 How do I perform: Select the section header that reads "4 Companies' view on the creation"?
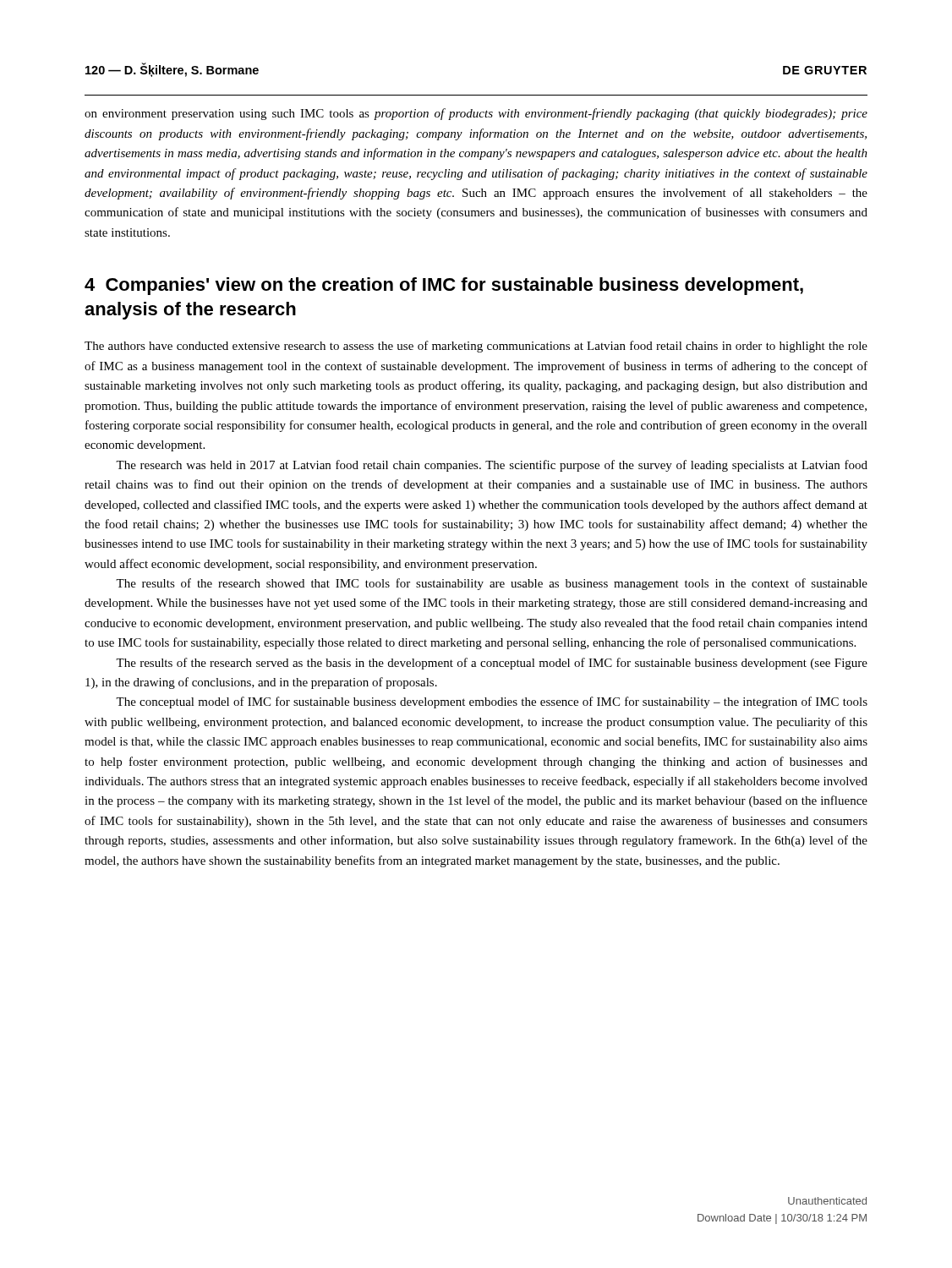444,297
